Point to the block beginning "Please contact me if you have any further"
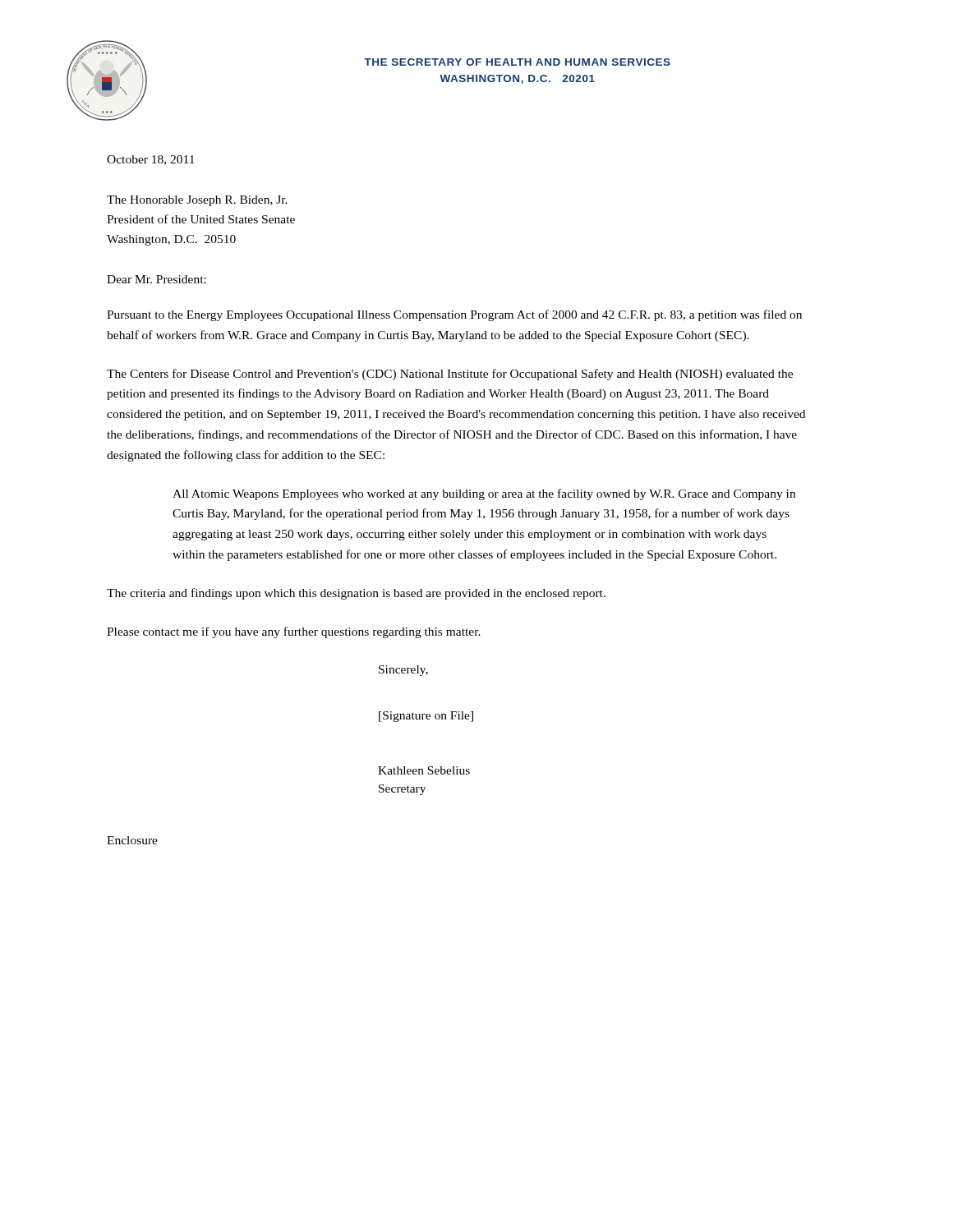 294,631
